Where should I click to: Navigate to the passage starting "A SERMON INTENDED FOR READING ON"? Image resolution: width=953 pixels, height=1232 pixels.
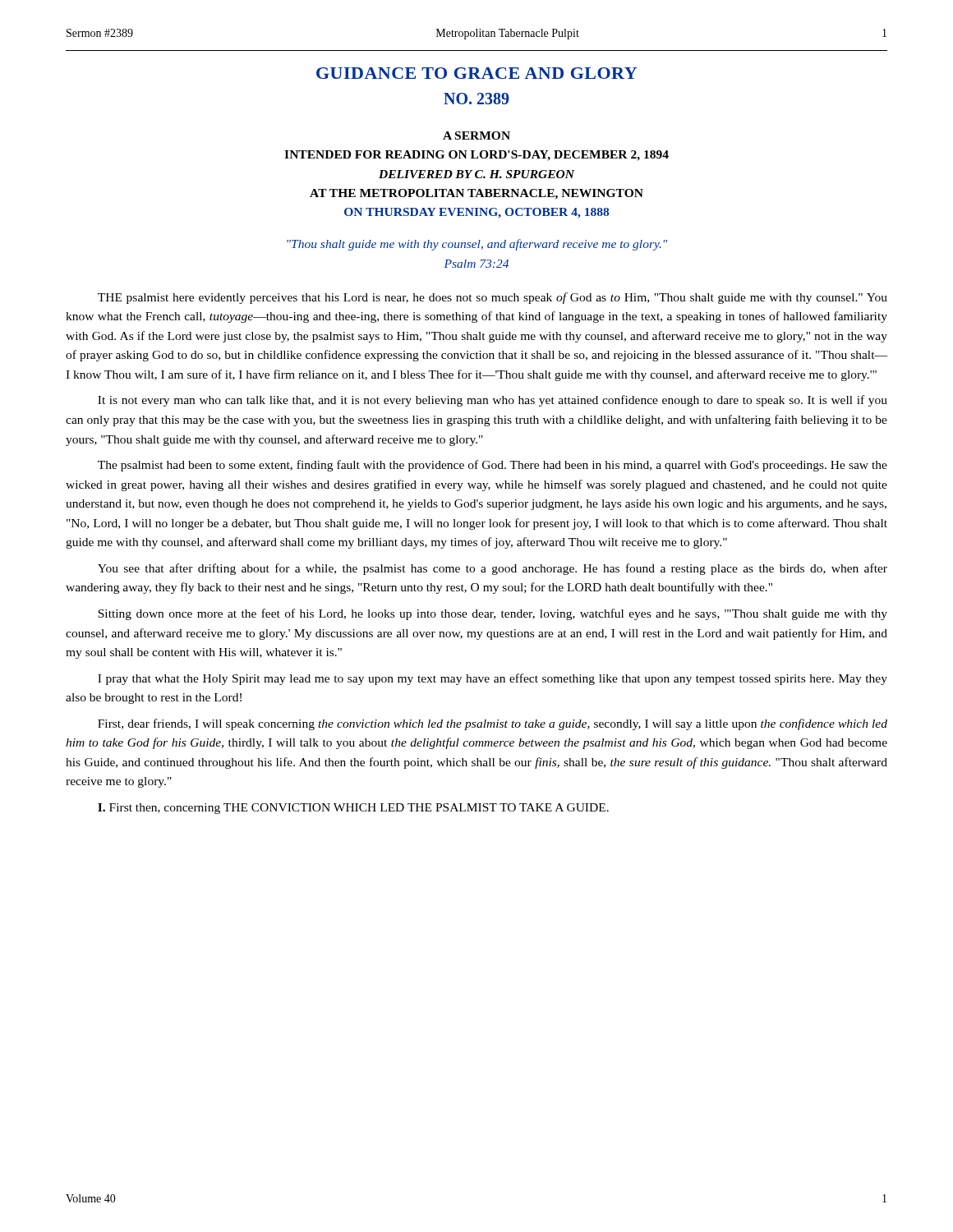tap(476, 173)
